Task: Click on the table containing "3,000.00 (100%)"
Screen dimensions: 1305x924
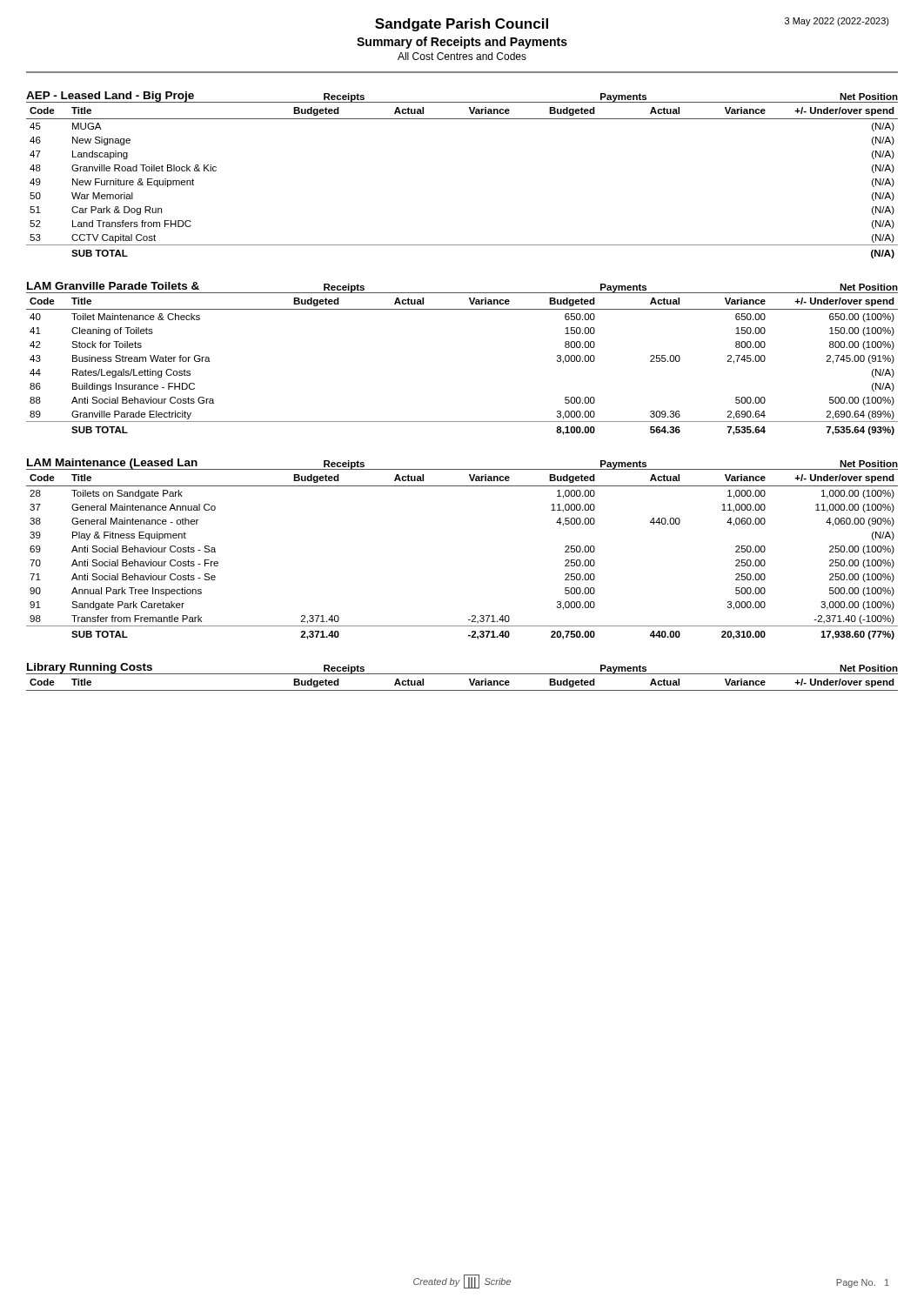Action: [x=462, y=555]
